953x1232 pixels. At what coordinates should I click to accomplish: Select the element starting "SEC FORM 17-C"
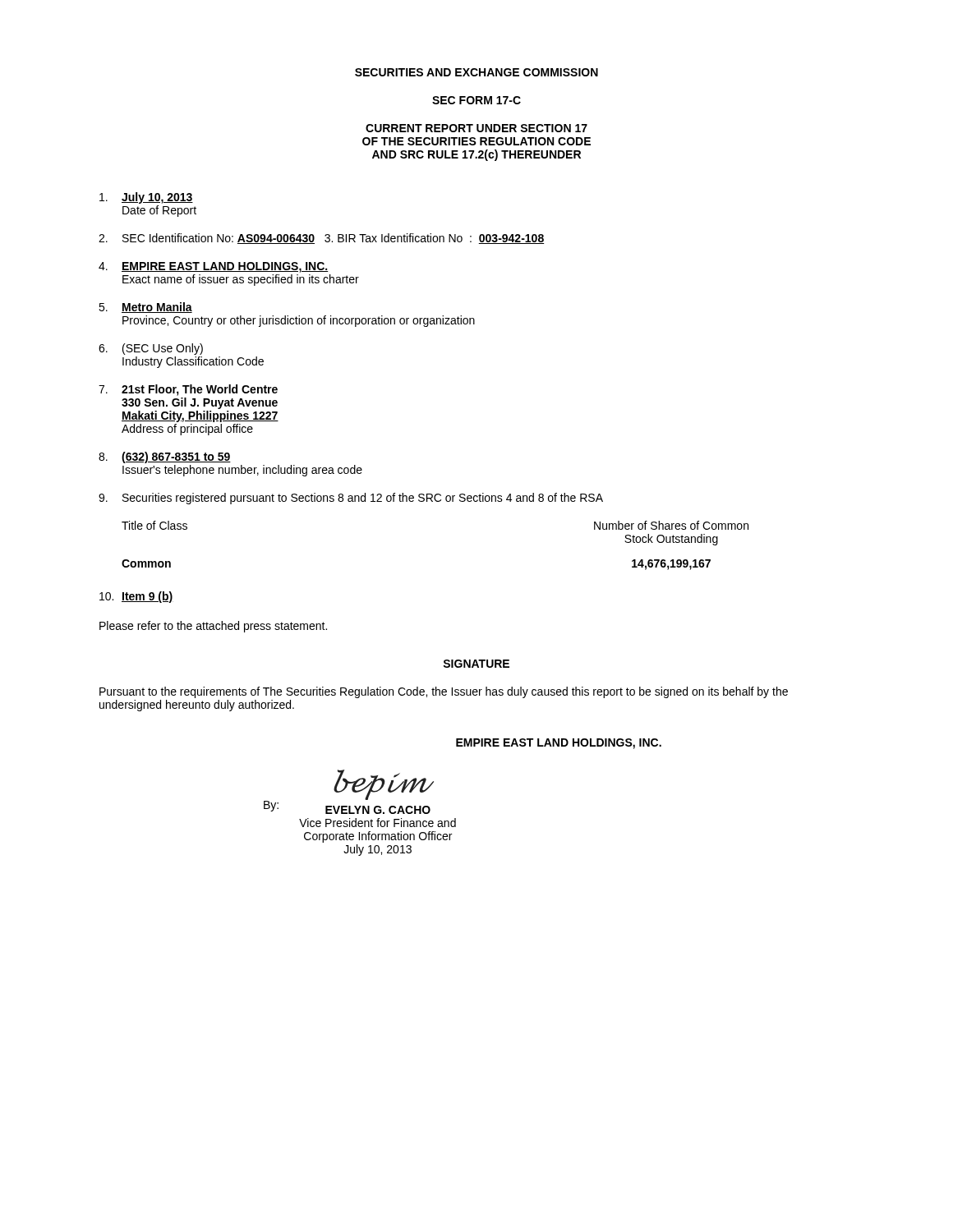point(476,100)
